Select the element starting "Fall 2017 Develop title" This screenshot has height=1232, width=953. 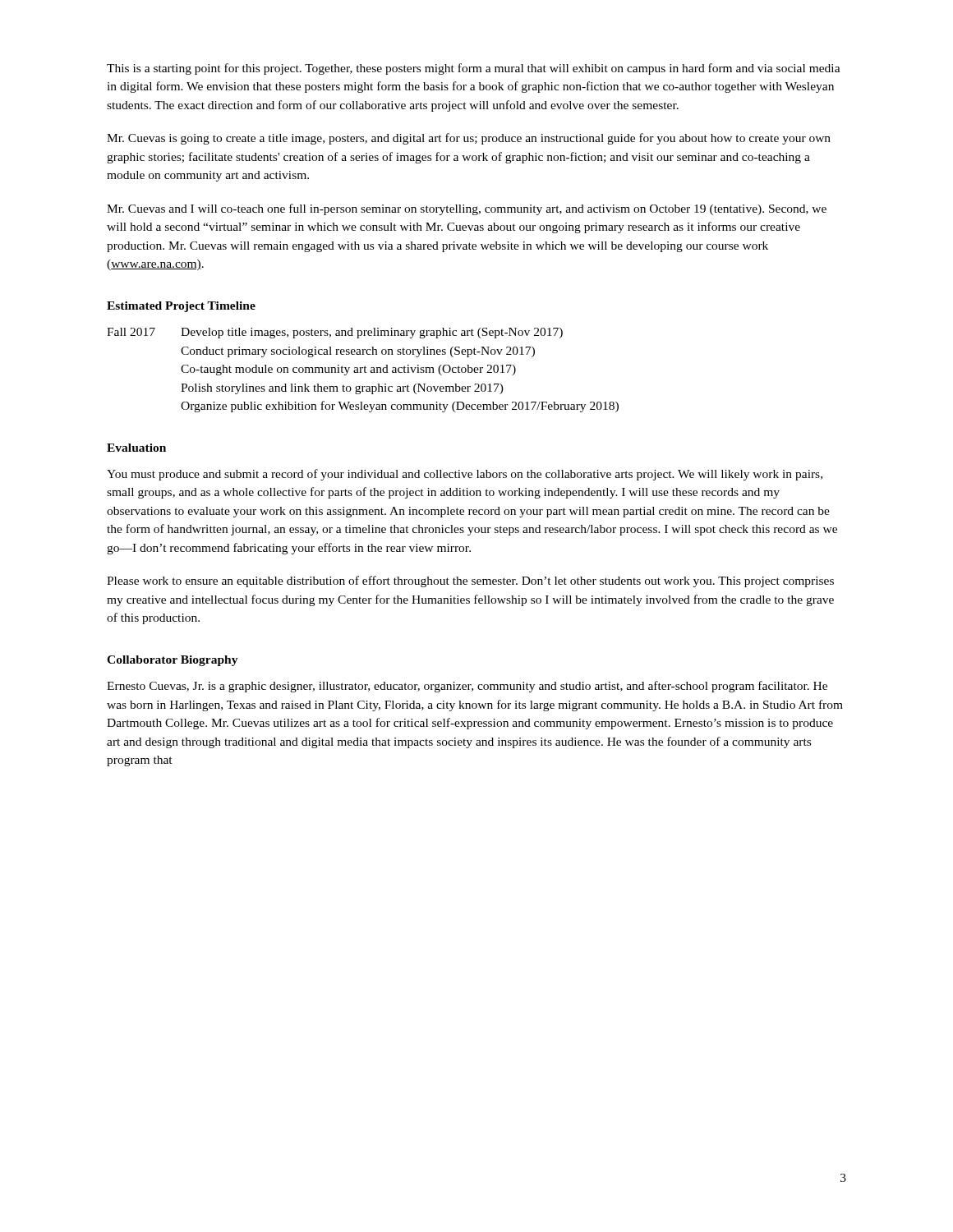[476, 369]
